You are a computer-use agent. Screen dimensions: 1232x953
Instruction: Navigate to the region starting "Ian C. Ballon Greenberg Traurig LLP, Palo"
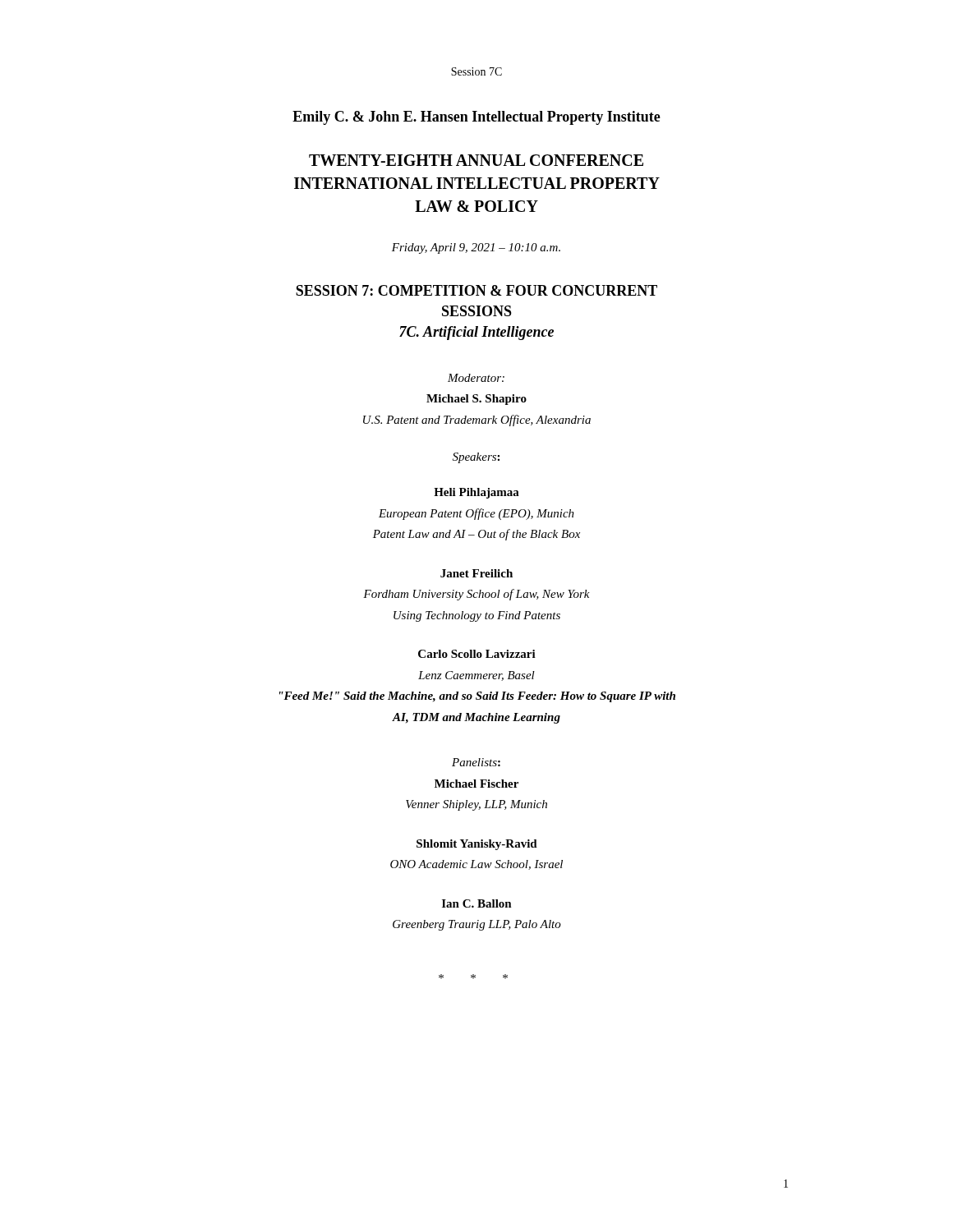tap(476, 914)
